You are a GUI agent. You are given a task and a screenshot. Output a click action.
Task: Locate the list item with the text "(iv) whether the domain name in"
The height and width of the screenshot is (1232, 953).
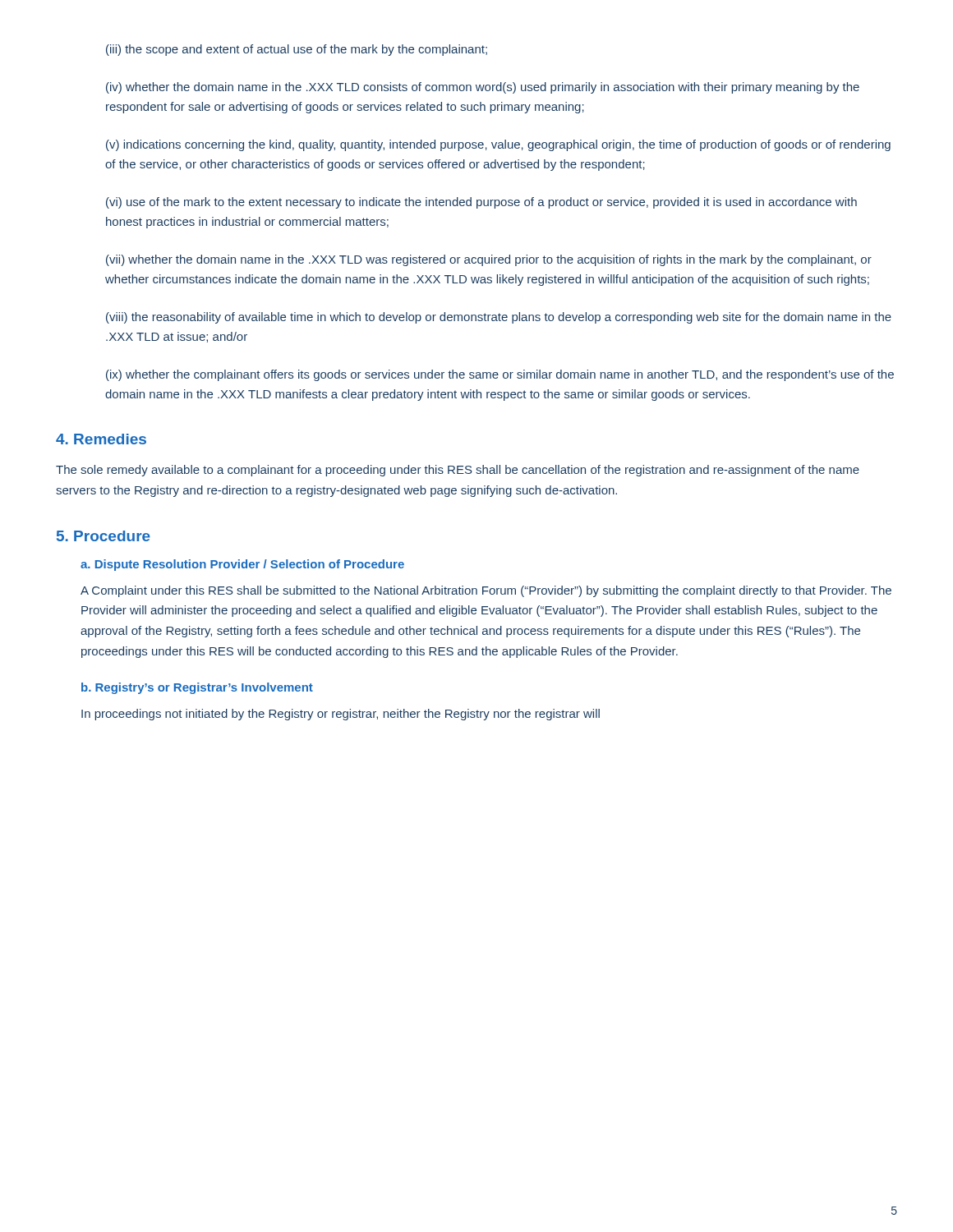point(482,97)
